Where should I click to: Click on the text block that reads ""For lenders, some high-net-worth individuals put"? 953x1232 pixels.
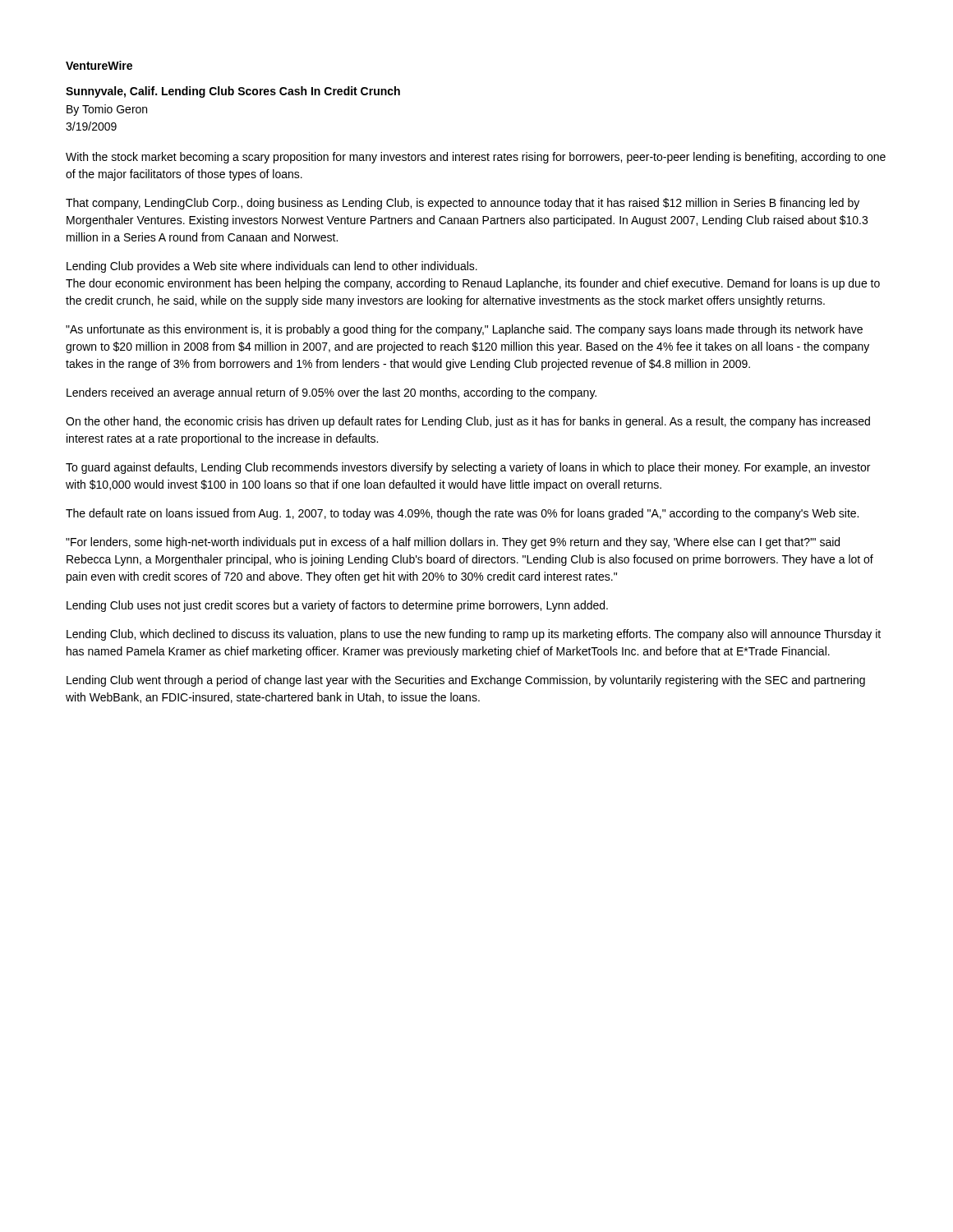(x=469, y=559)
